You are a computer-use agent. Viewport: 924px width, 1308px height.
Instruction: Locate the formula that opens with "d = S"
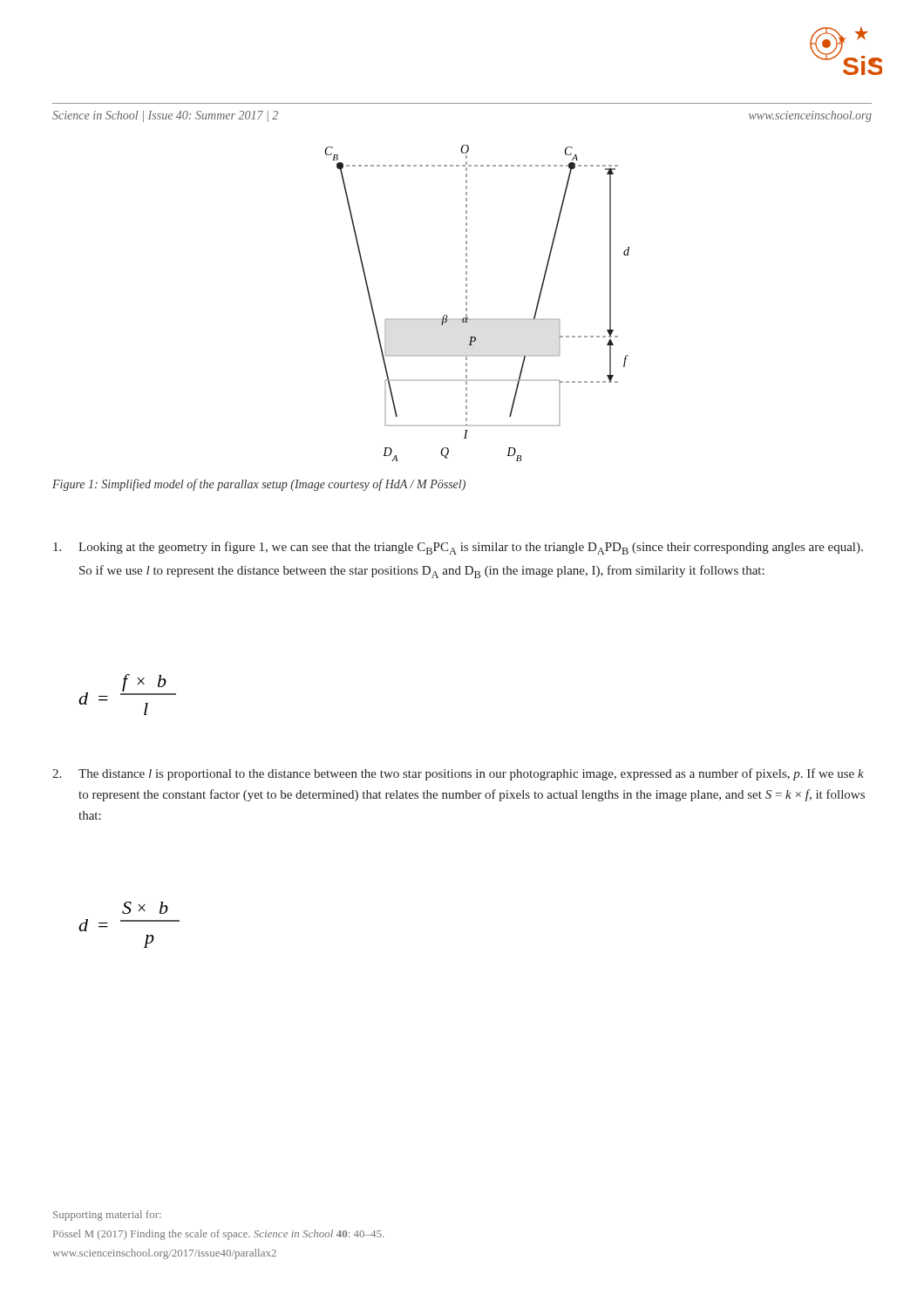139,924
